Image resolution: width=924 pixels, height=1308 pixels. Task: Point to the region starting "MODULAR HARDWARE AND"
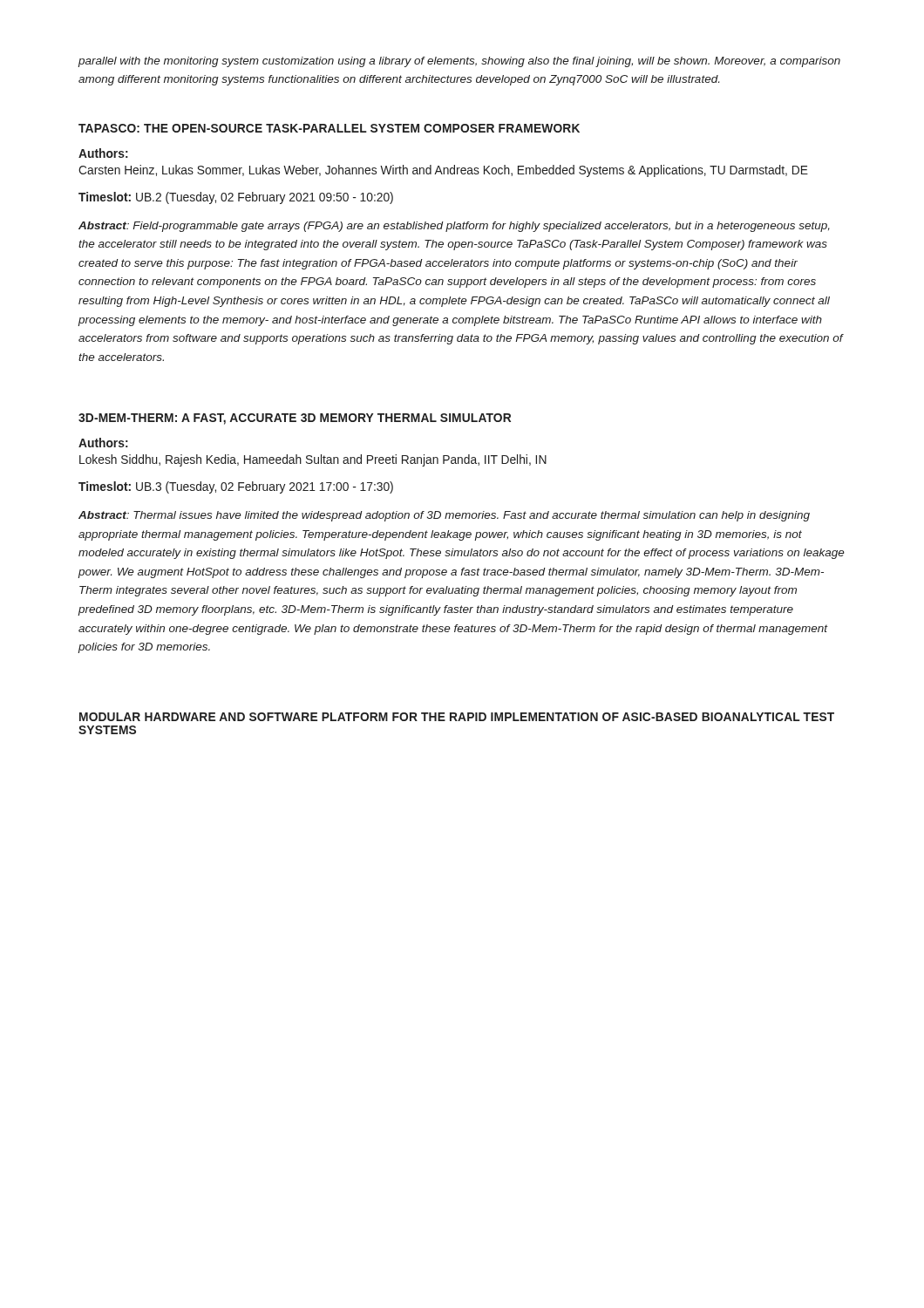coord(457,723)
